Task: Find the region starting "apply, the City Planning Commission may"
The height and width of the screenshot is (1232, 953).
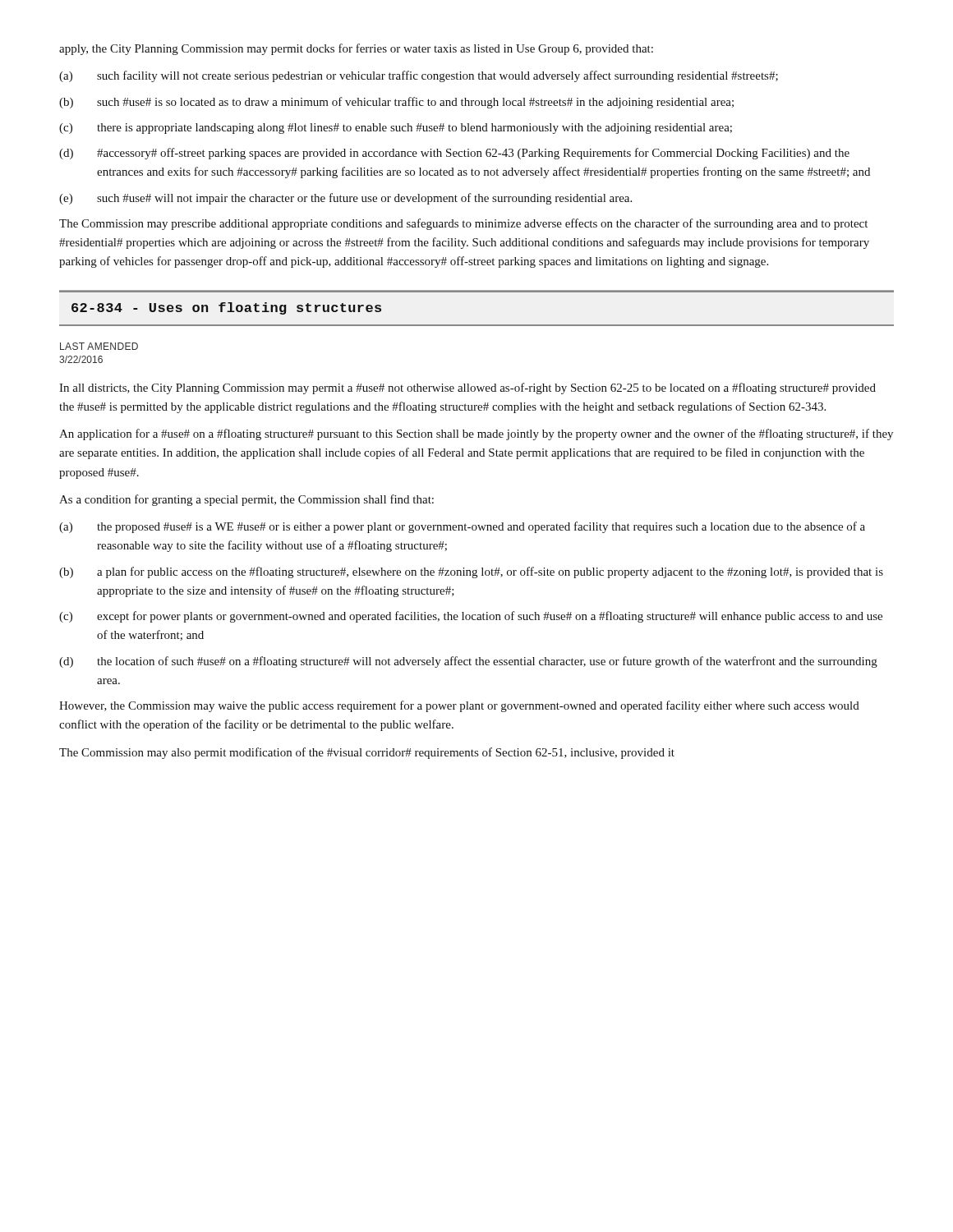Action: 357,48
